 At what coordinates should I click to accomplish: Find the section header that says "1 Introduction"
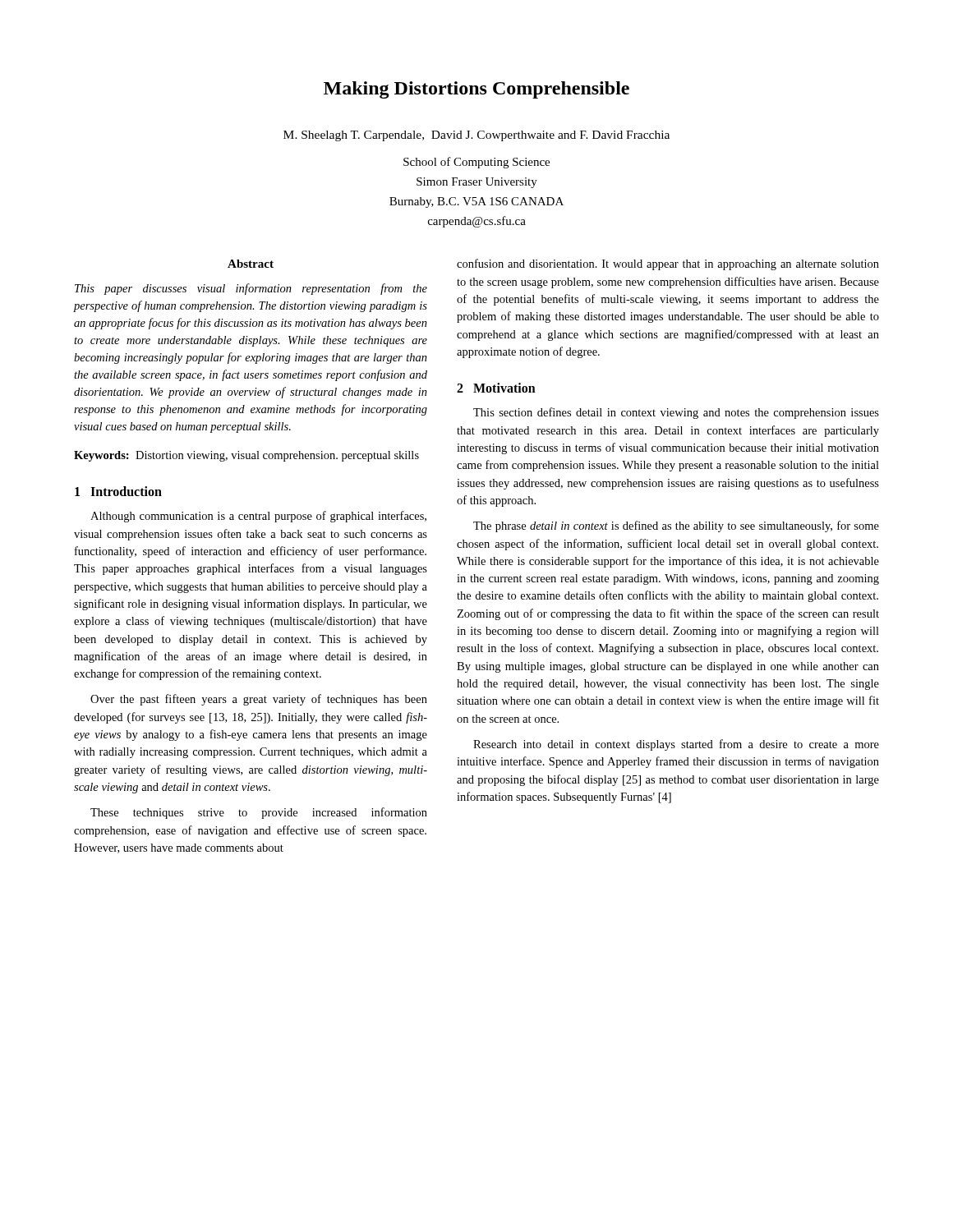pos(118,492)
